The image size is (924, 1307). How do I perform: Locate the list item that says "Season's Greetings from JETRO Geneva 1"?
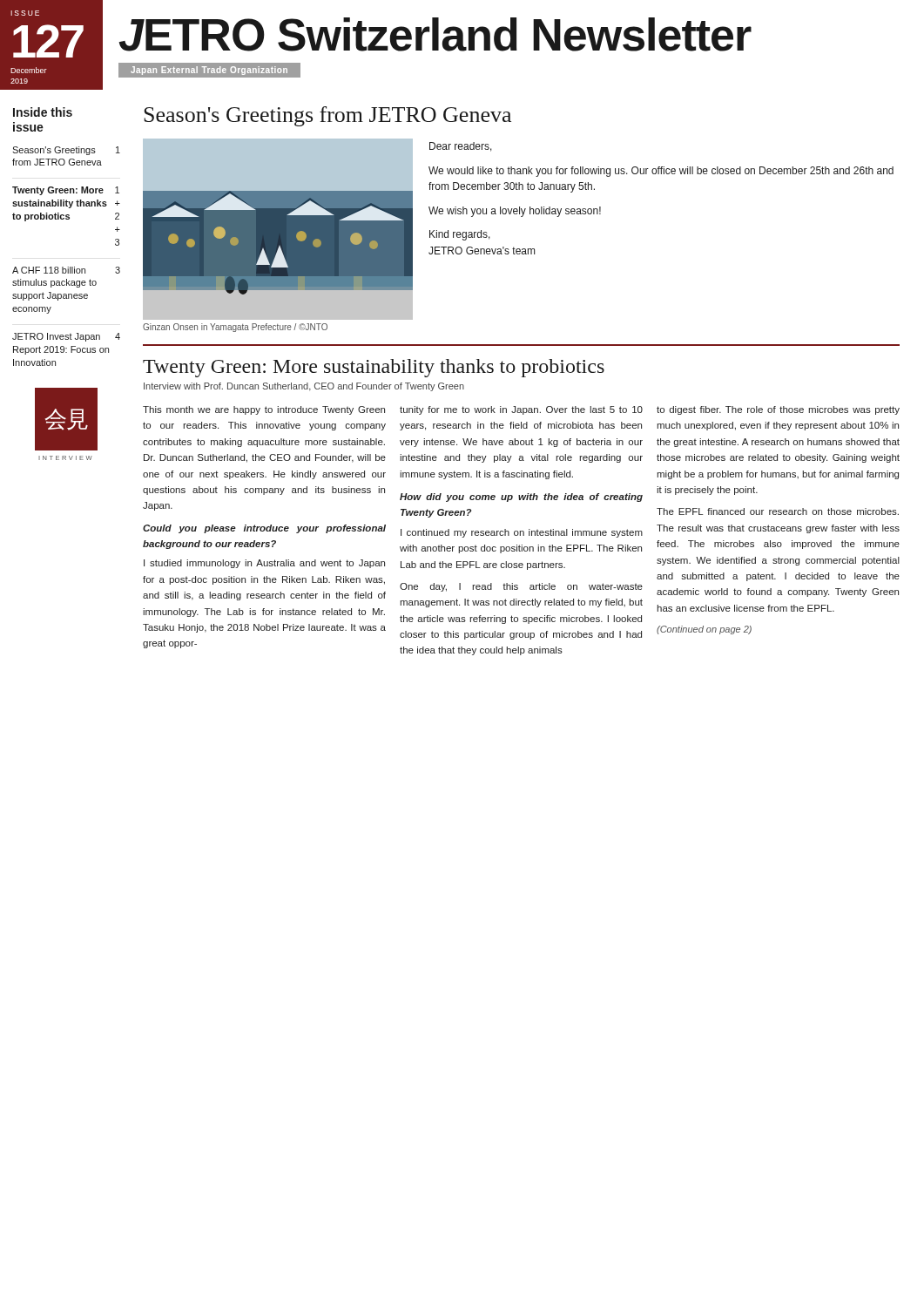click(66, 156)
